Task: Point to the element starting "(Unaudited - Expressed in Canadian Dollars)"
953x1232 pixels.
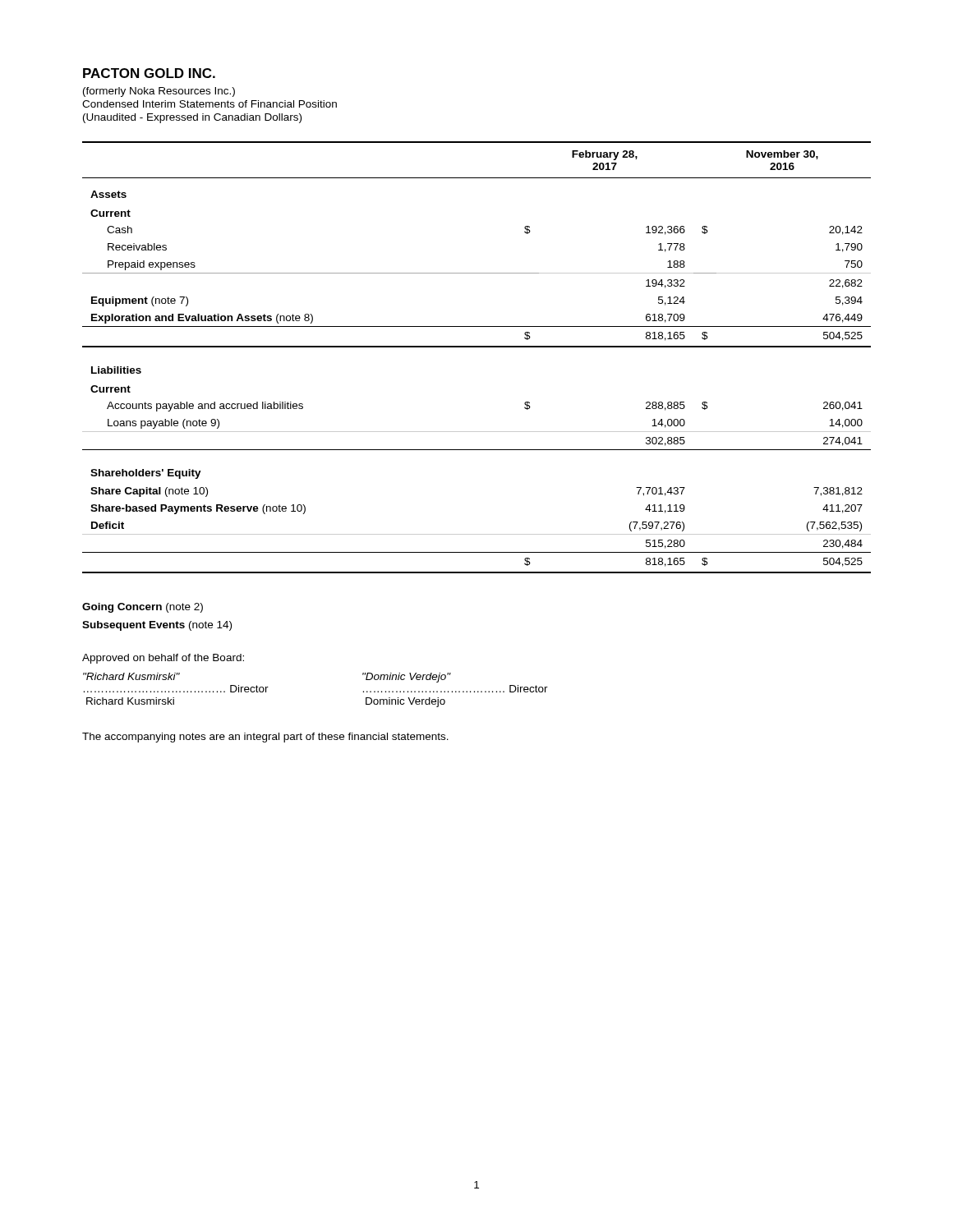Action: [192, 117]
